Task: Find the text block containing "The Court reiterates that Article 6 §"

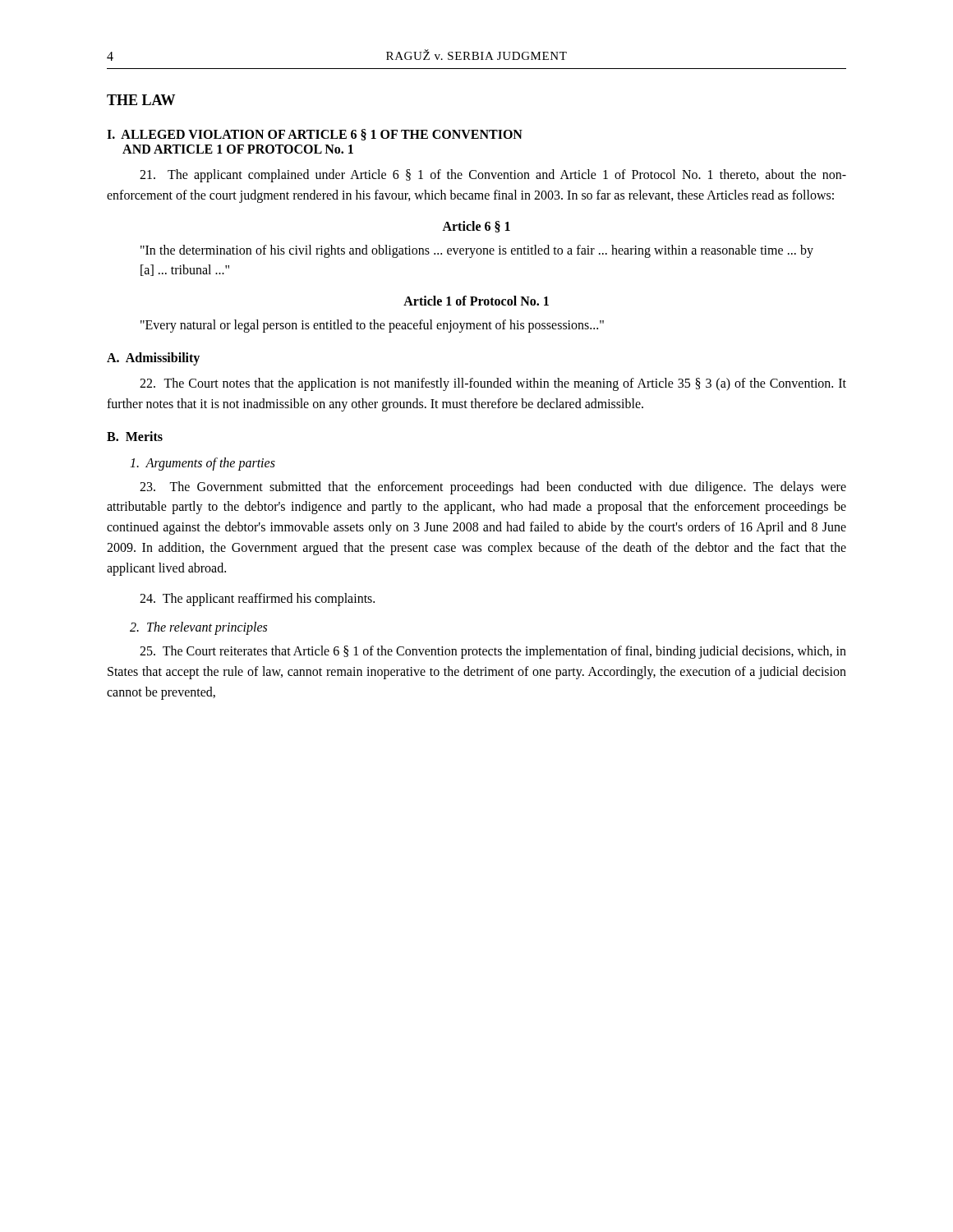Action: (x=476, y=672)
